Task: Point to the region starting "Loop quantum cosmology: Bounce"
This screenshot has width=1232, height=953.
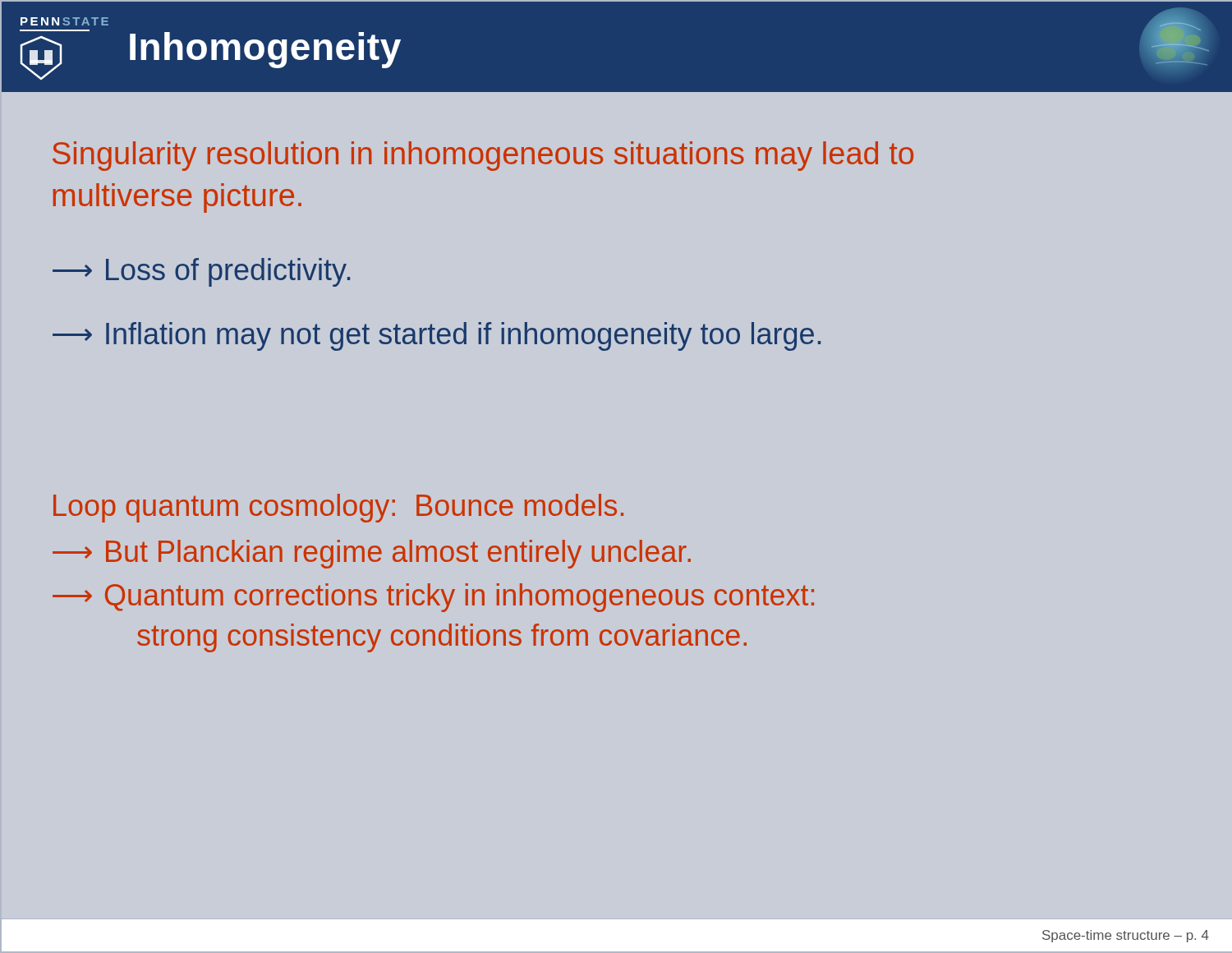Action: pos(339,505)
